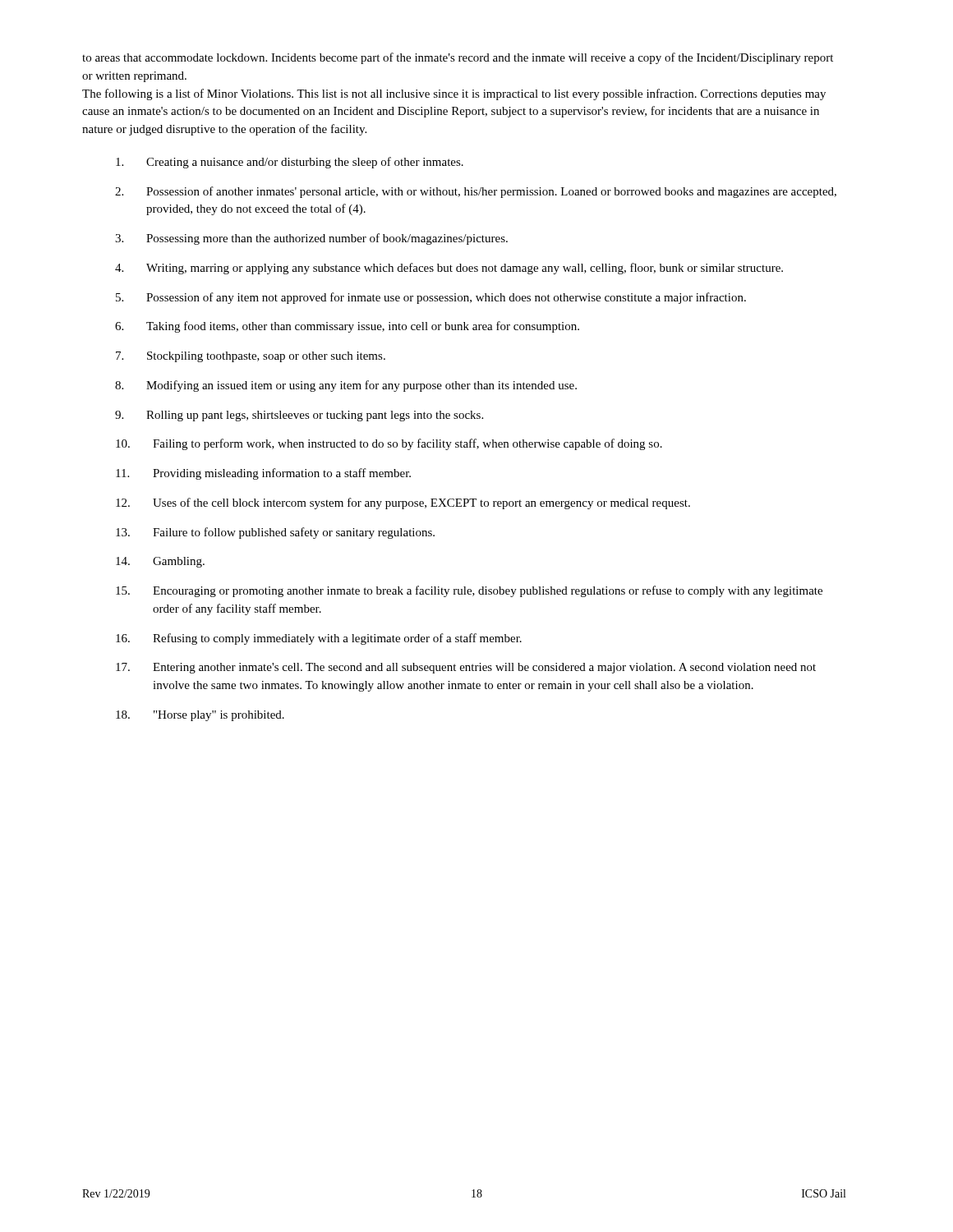Locate the text block starting "to areas that accommodate lockdown. Incidents"
Viewport: 953px width, 1232px height.
[x=458, y=93]
